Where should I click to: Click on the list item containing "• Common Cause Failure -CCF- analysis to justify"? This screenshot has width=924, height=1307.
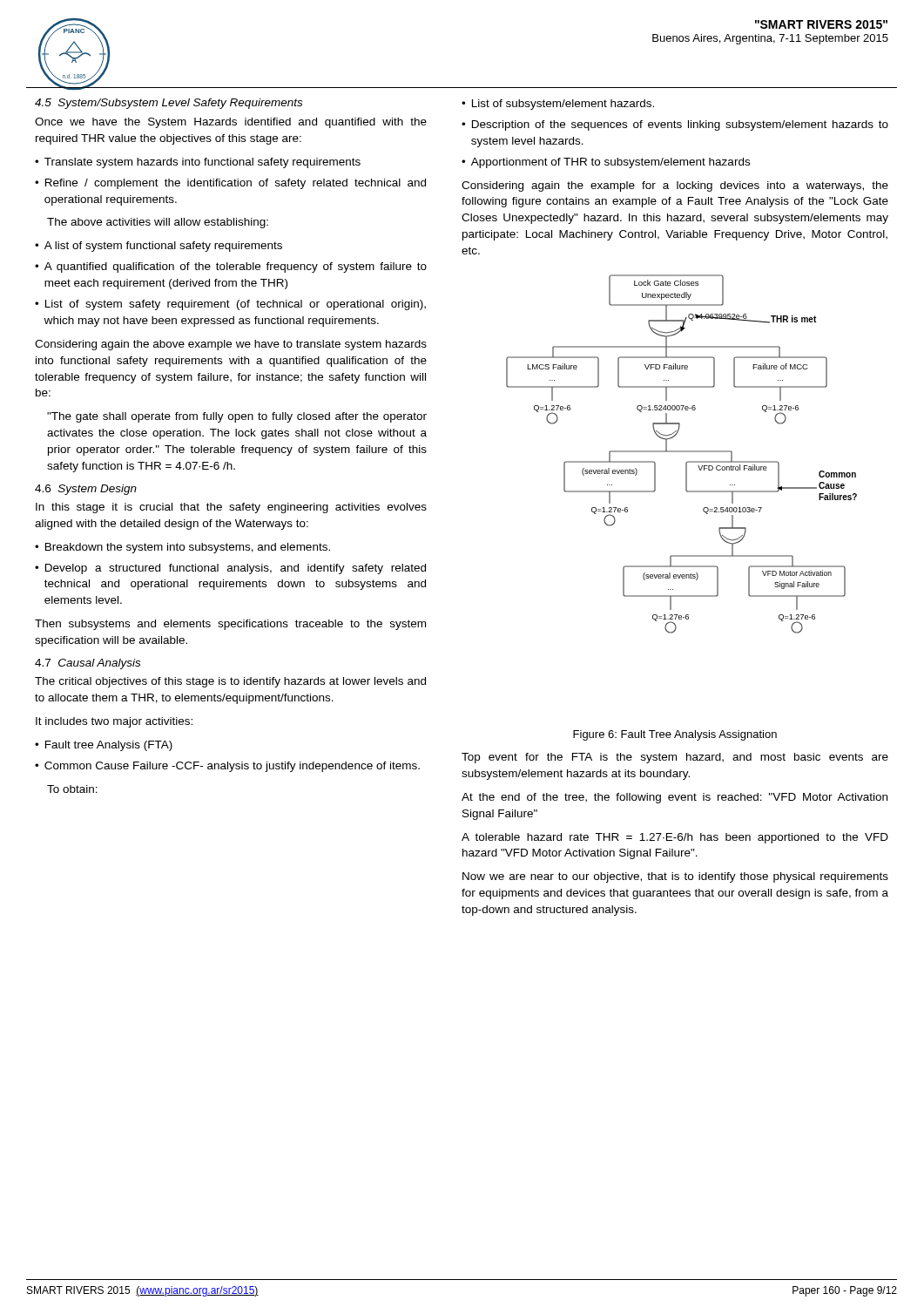point(231,766)
